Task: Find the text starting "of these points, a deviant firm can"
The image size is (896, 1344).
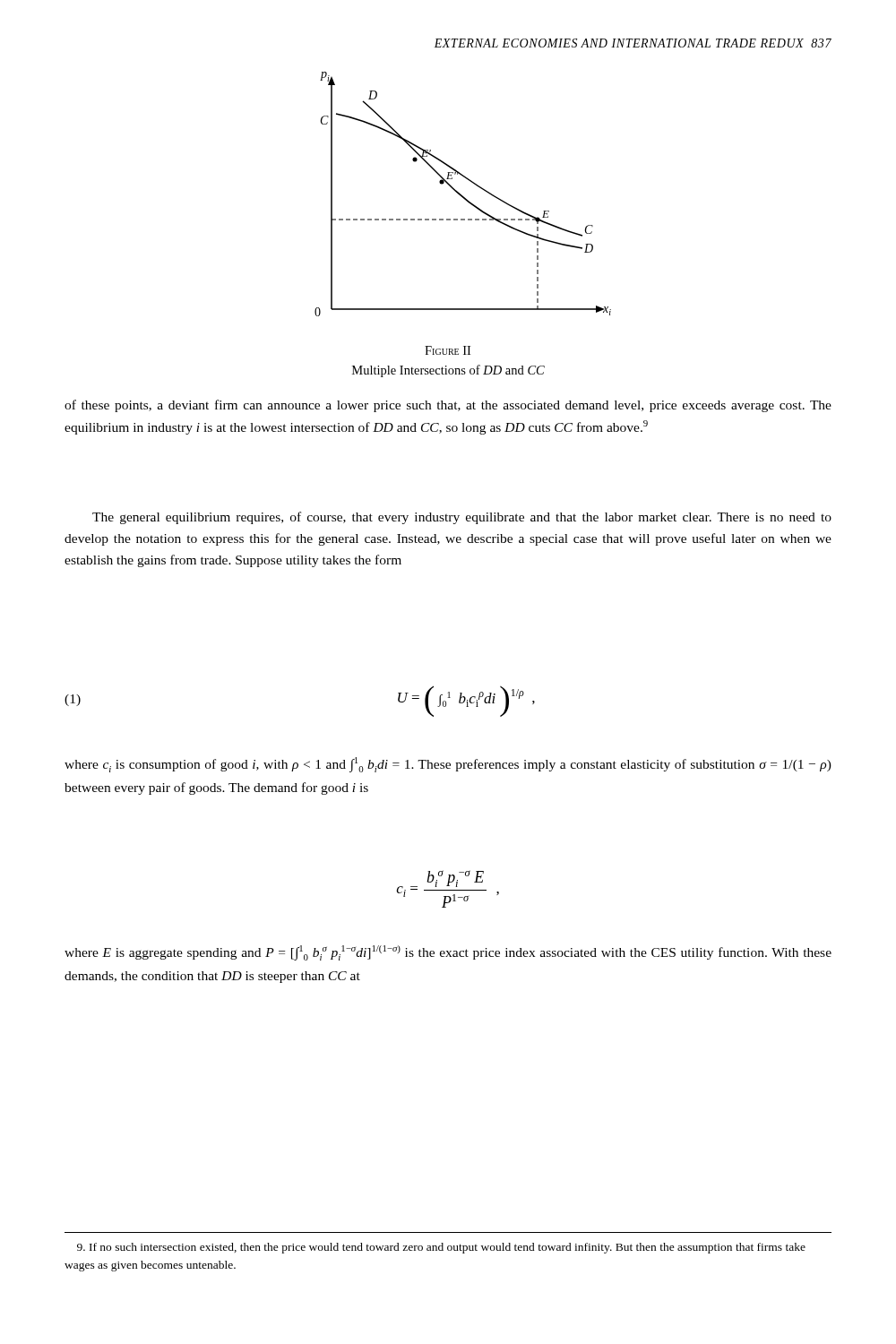Action: click(448, 416)
